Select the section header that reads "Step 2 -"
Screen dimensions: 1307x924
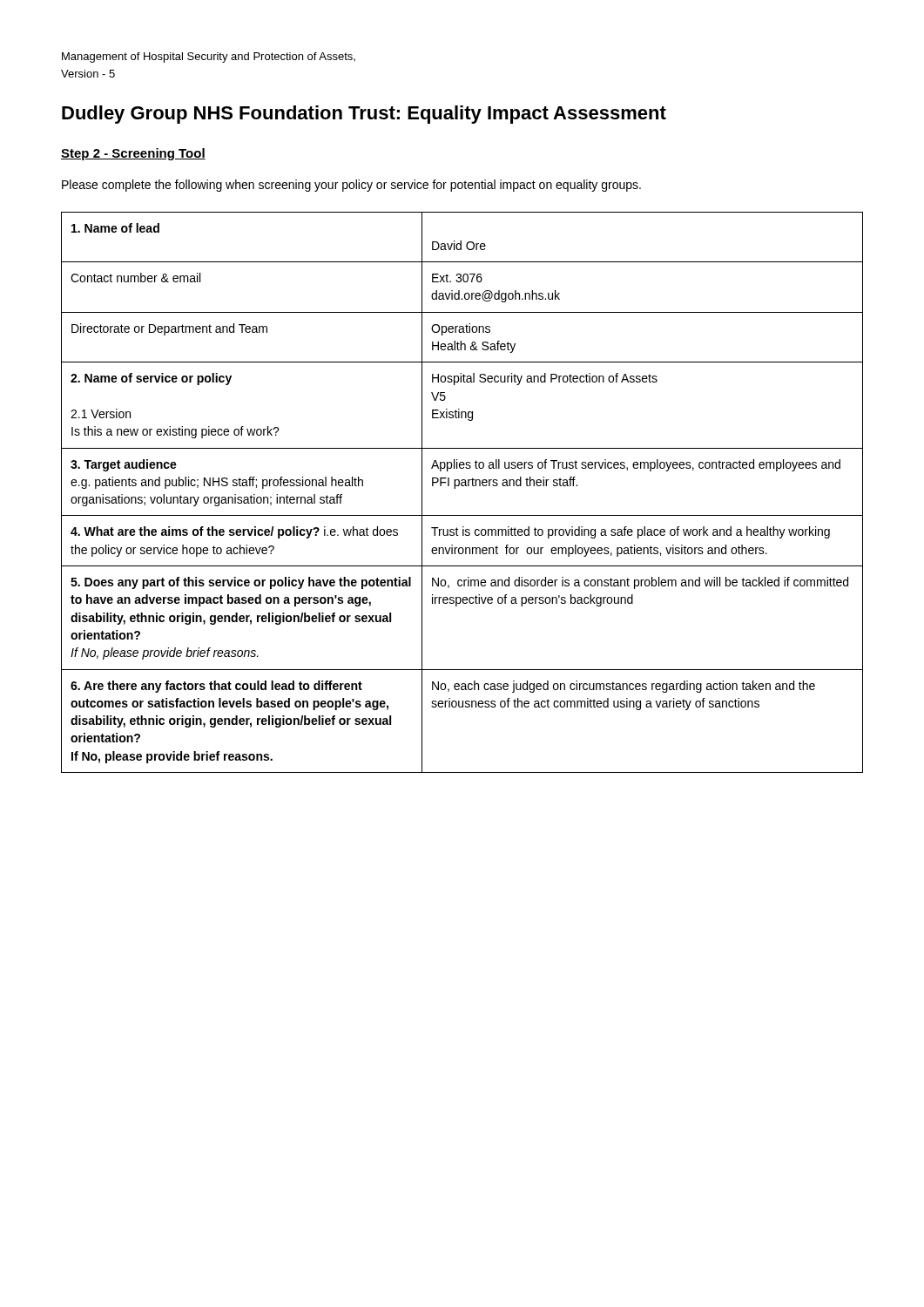(133, 153)
